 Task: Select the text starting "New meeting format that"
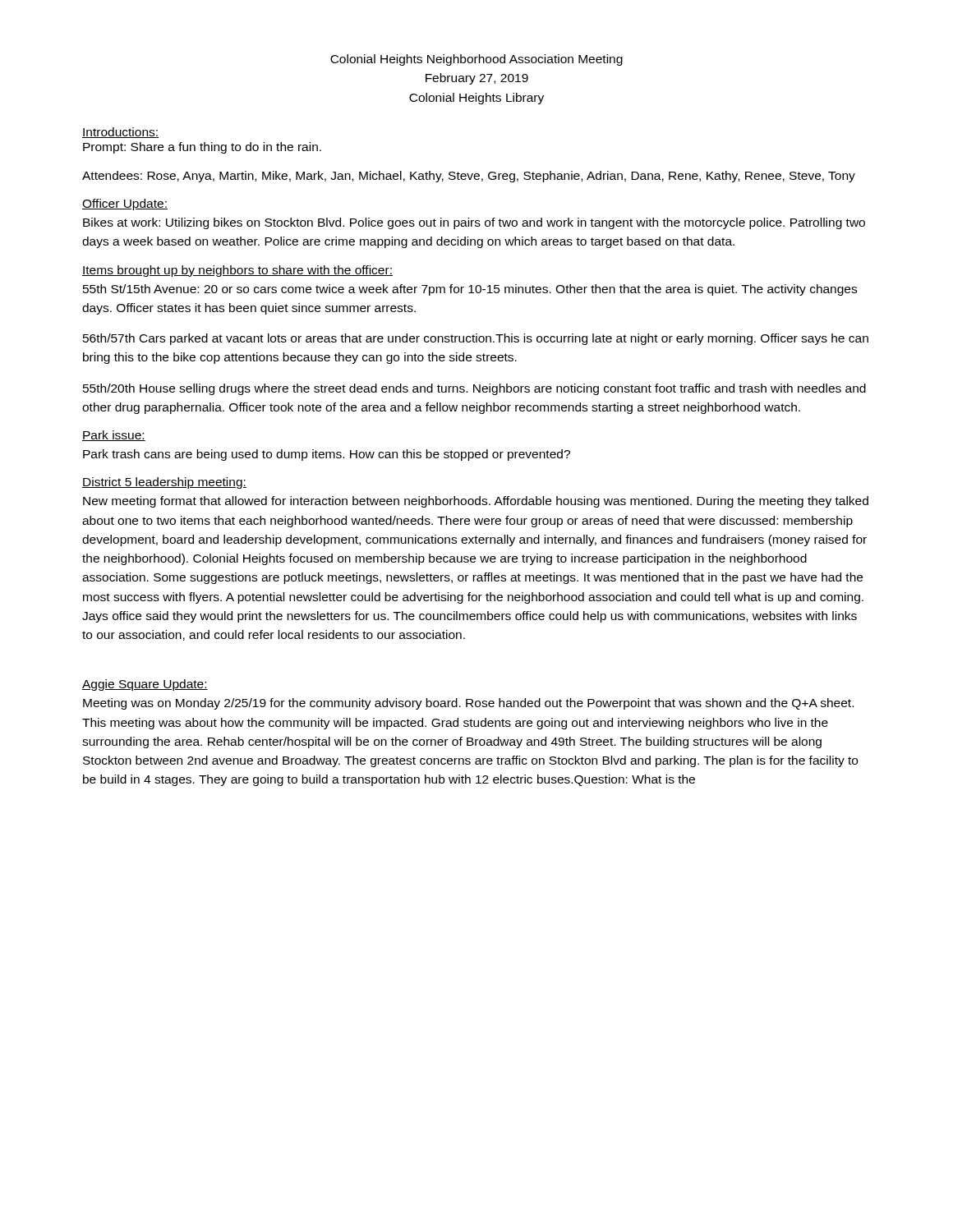tap(476, 568)
